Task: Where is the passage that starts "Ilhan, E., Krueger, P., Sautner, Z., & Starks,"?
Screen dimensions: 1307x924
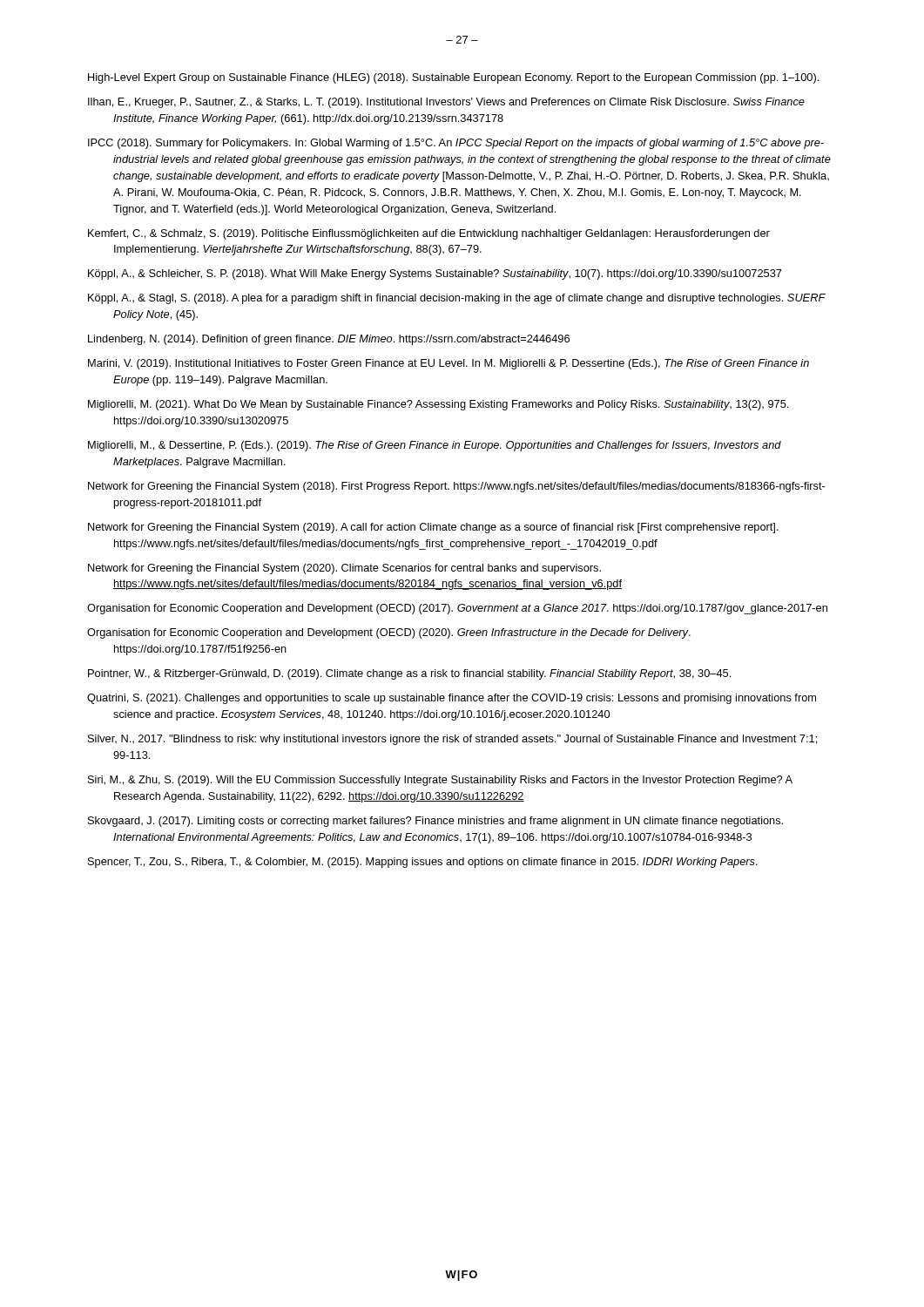Action: tap(446, 110)
